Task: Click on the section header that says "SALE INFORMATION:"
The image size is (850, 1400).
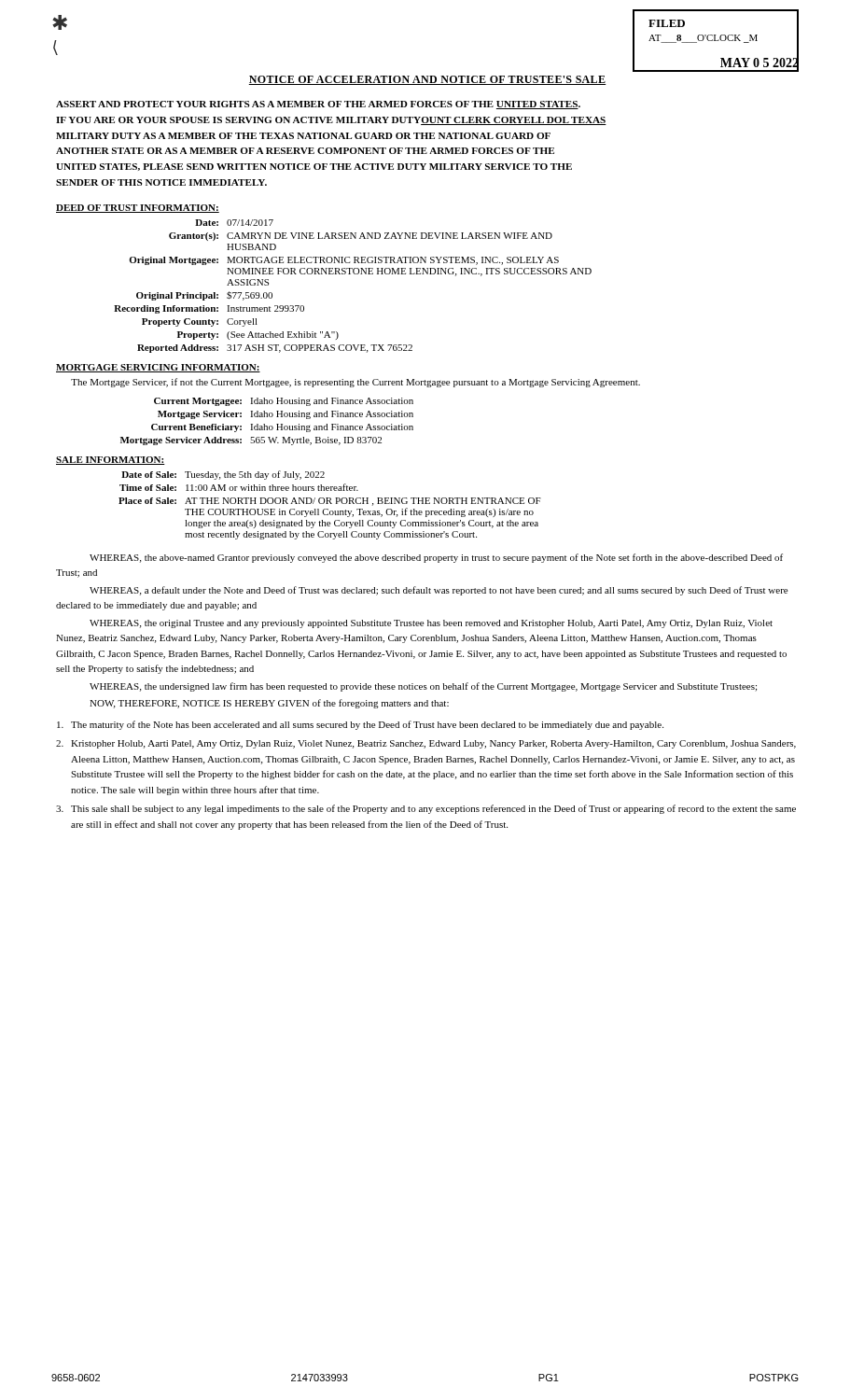Action: [110, 459]
